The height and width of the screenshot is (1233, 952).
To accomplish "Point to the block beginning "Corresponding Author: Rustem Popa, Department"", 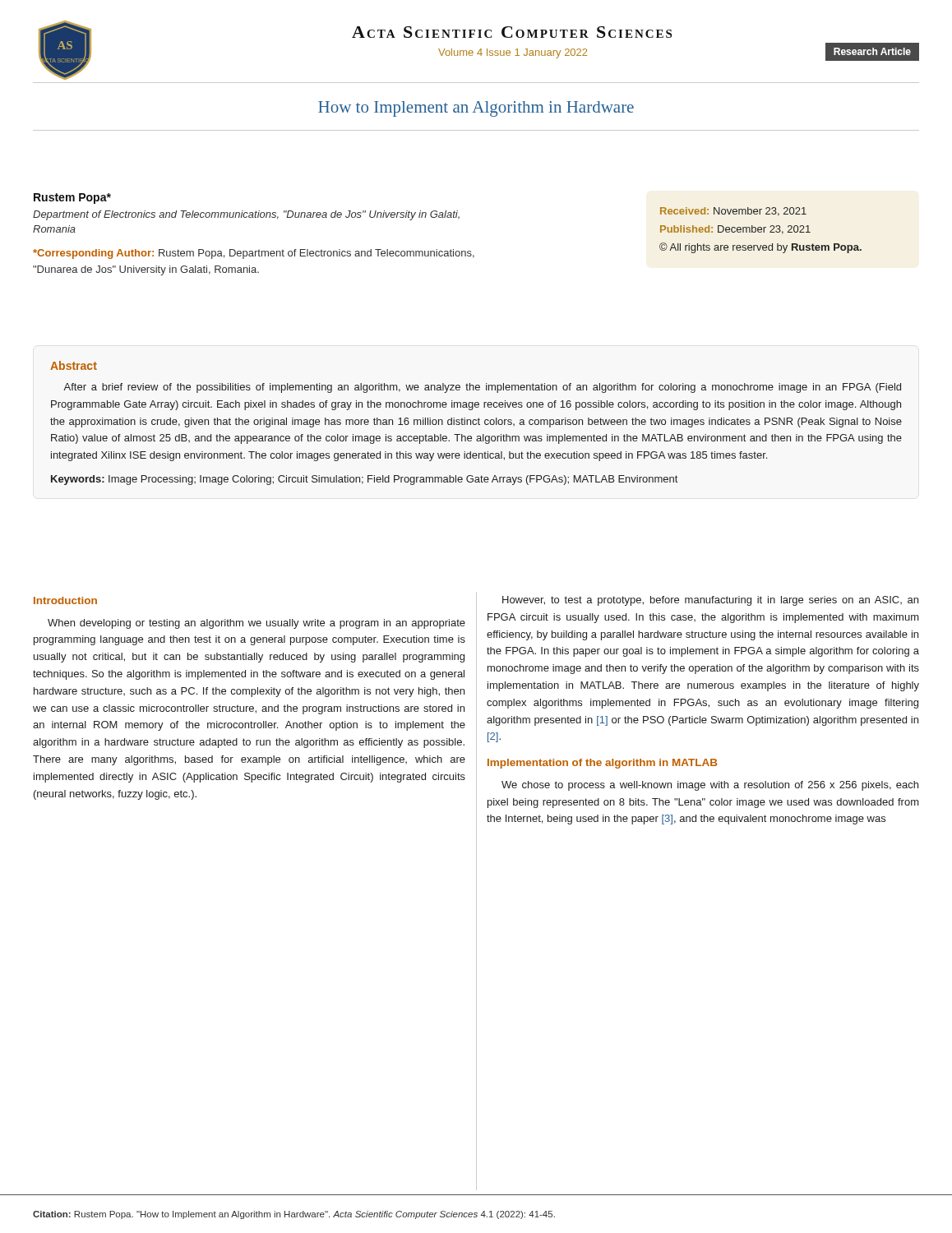I will (254, 261).
